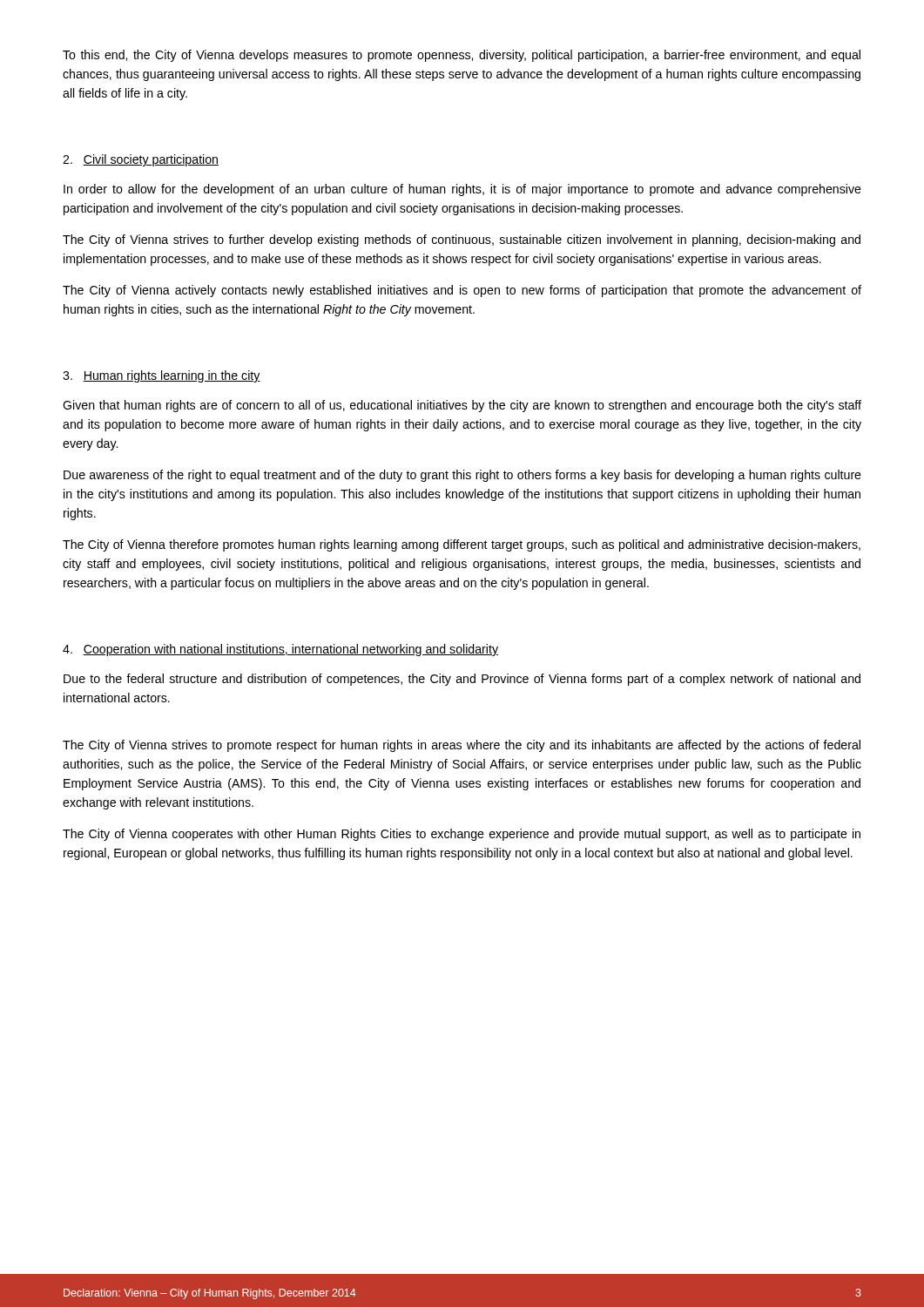This screenshot has height=1307, width=924.
Task: Click the passage that begins "Due awareness of"
Action: coord(462,494)
